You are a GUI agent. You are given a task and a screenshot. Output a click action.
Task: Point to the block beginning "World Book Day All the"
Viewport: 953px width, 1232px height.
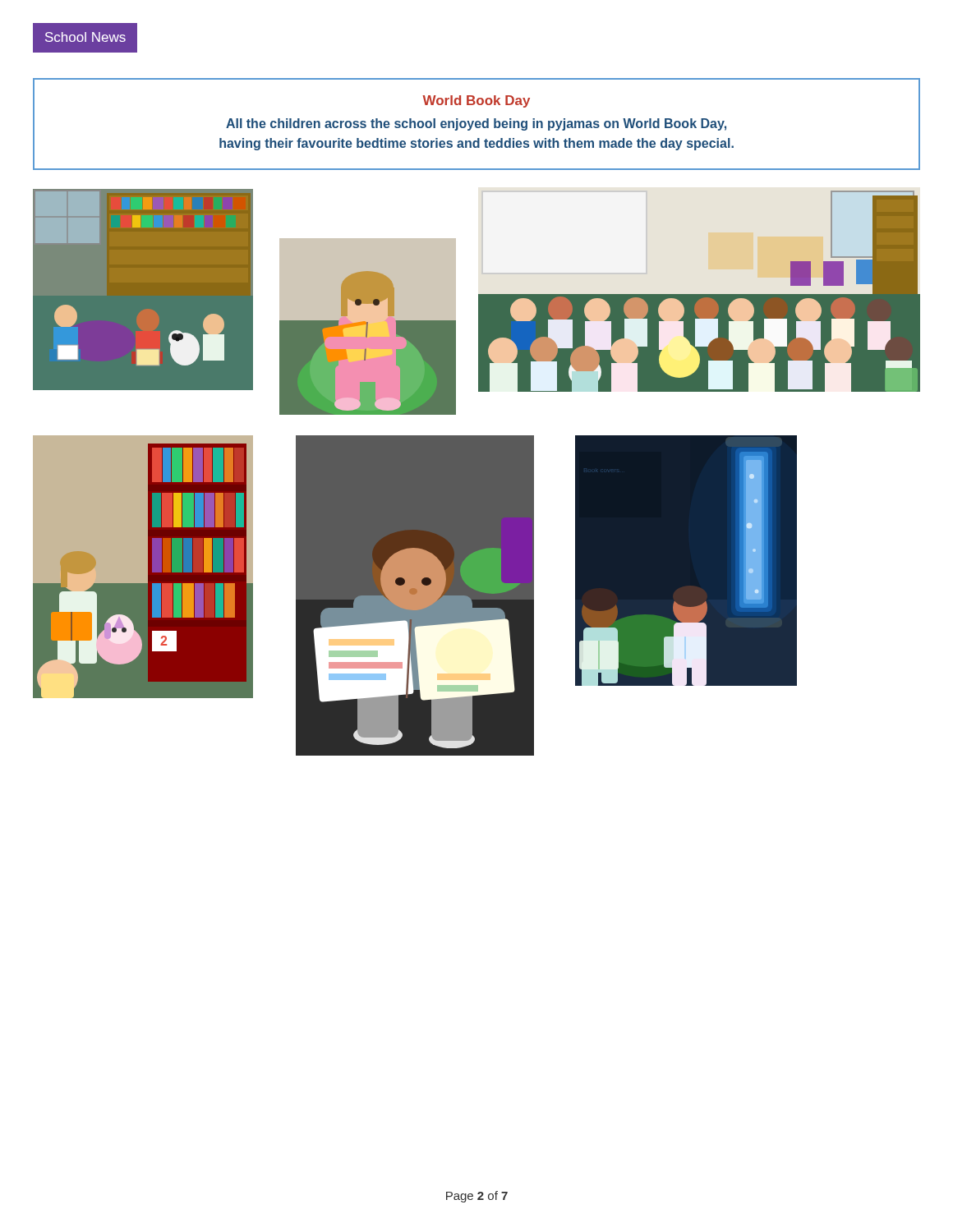476,123
